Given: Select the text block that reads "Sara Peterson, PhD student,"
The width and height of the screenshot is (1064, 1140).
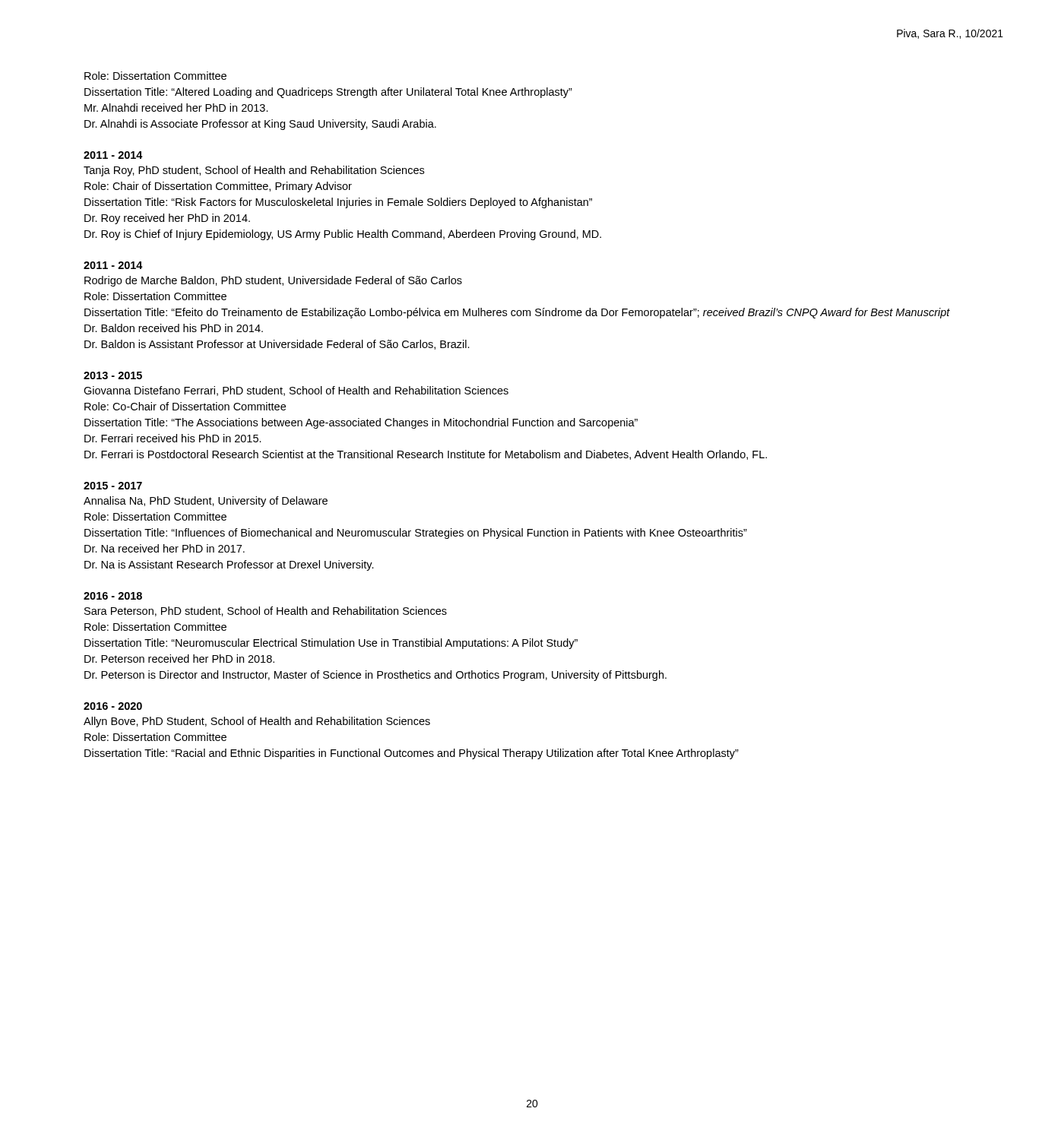Looking at the screenshot, I should click(532, 644).
